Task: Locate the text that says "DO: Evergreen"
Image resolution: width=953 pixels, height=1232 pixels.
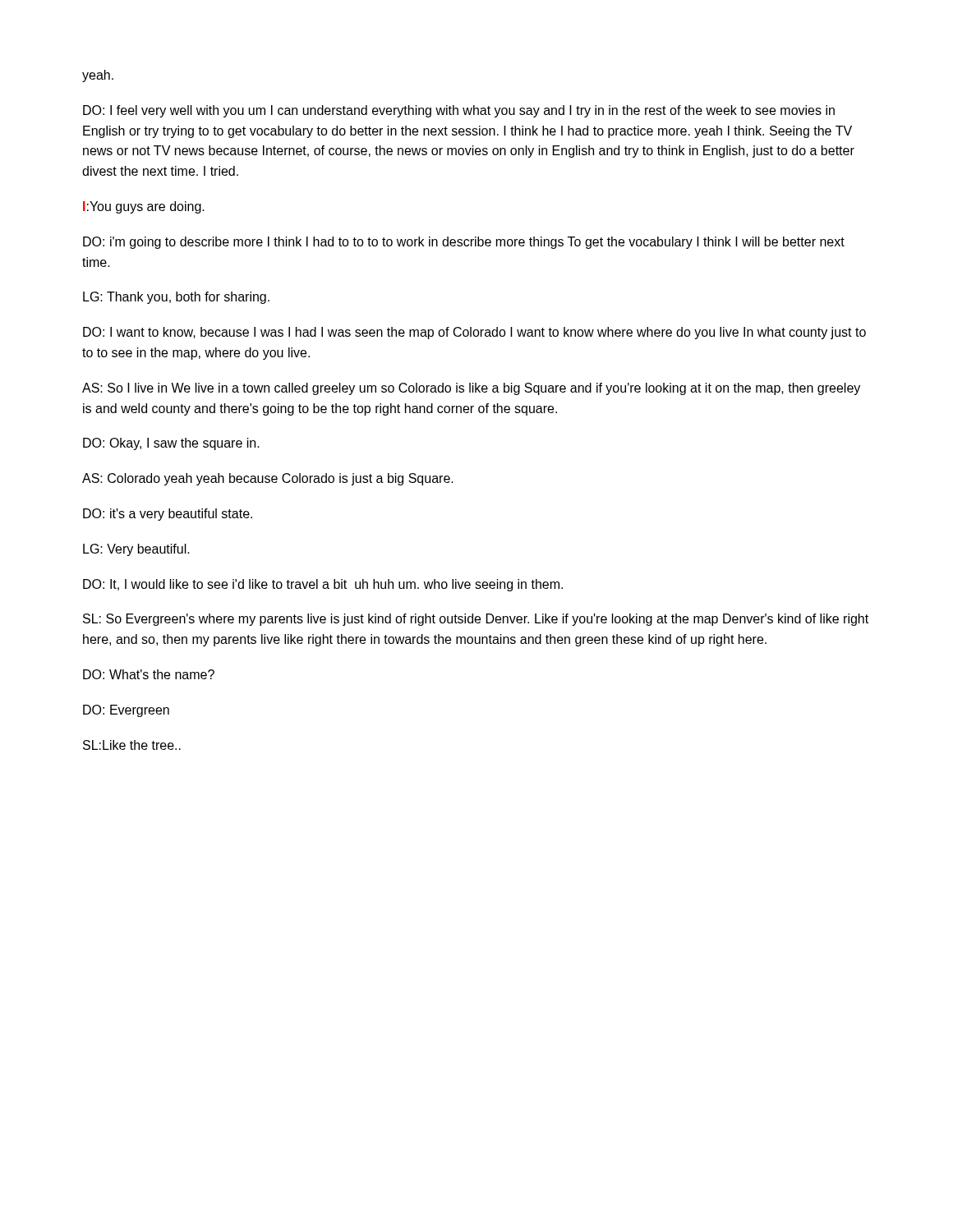Action: [x=126, y=710]
